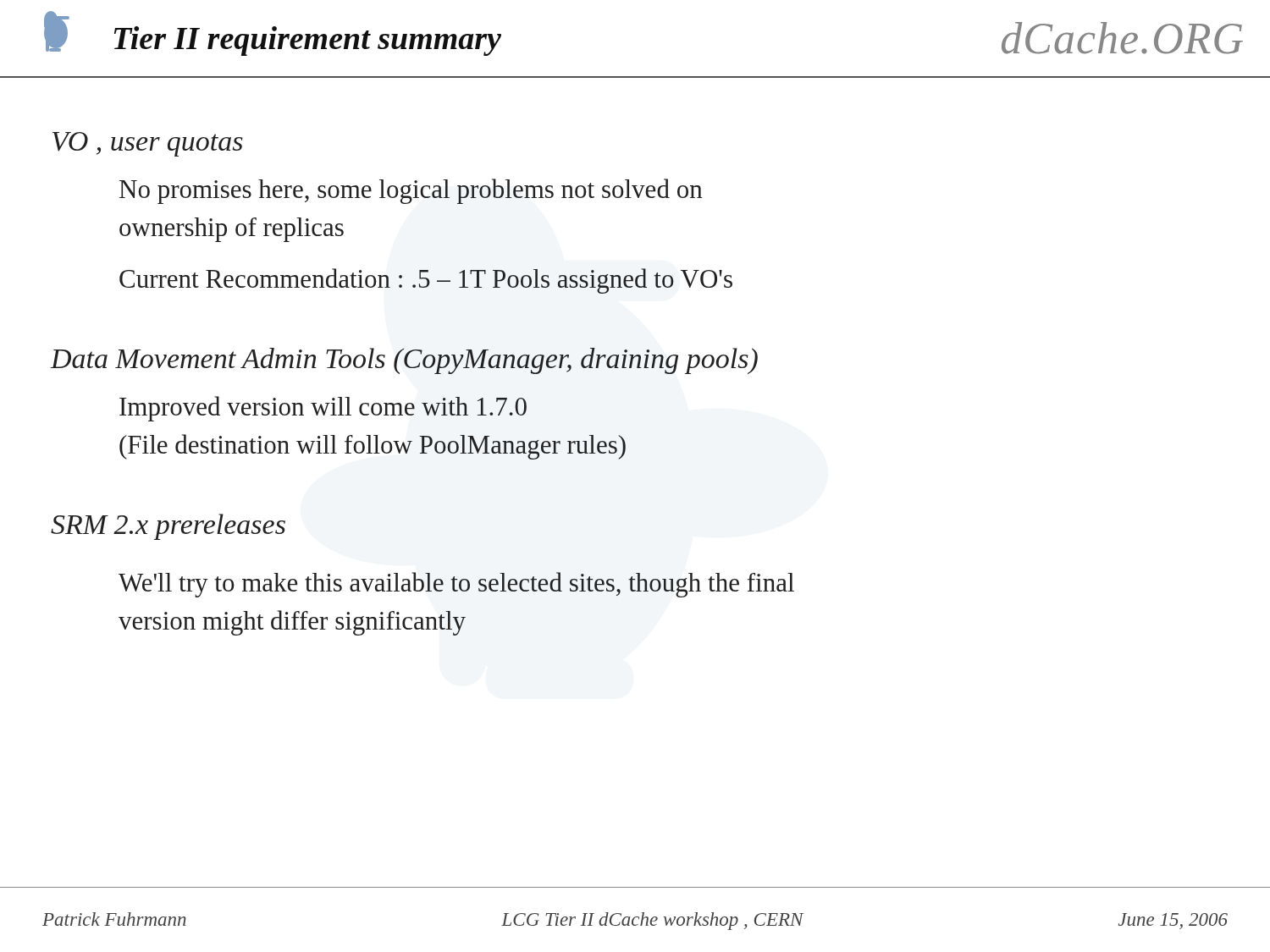Click on the passage starting "Improved version will"
This screenshot has width=1270, height=952.
tap(373, 425)
